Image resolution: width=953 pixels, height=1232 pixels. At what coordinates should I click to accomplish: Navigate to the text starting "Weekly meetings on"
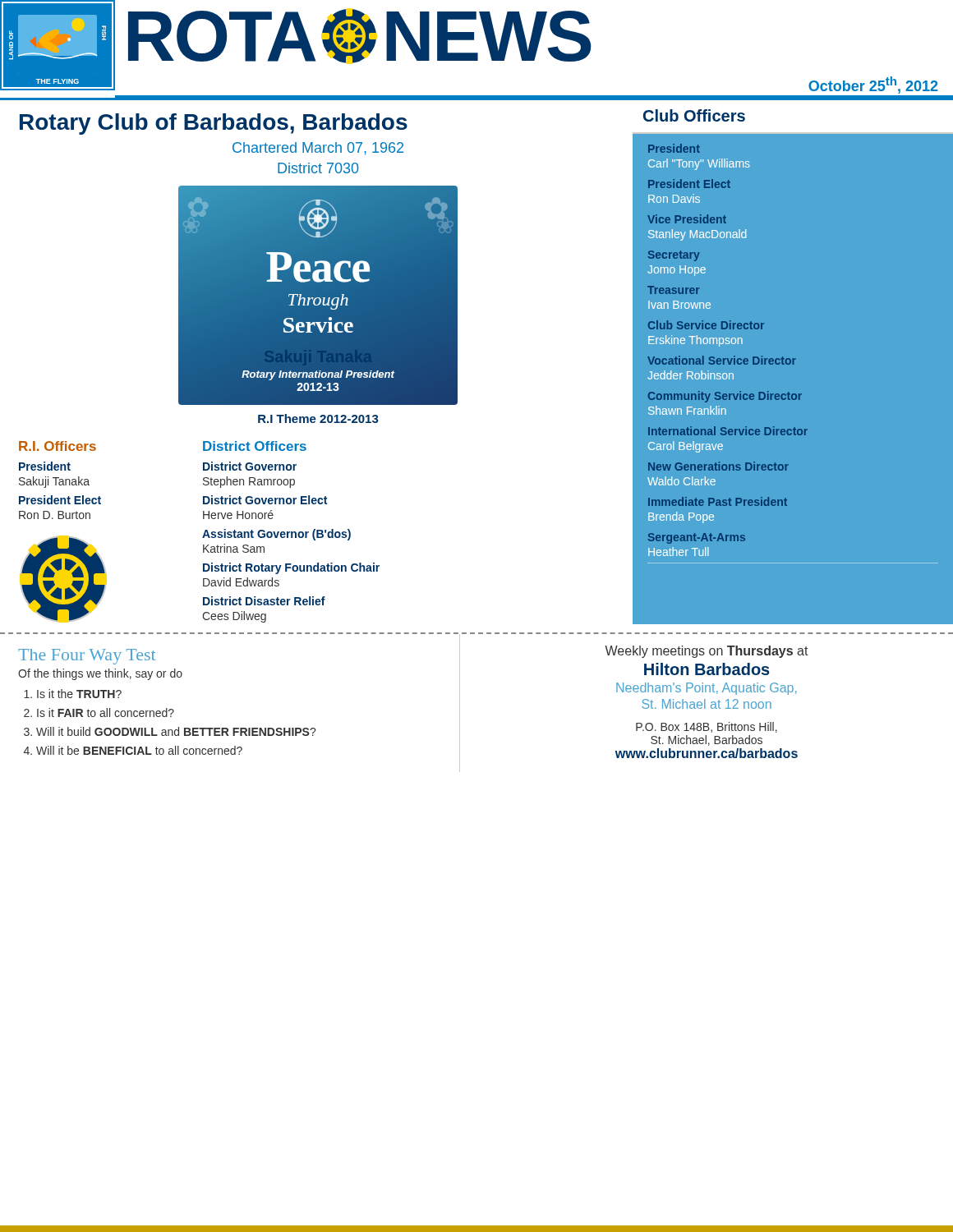(x=707, y=651)
